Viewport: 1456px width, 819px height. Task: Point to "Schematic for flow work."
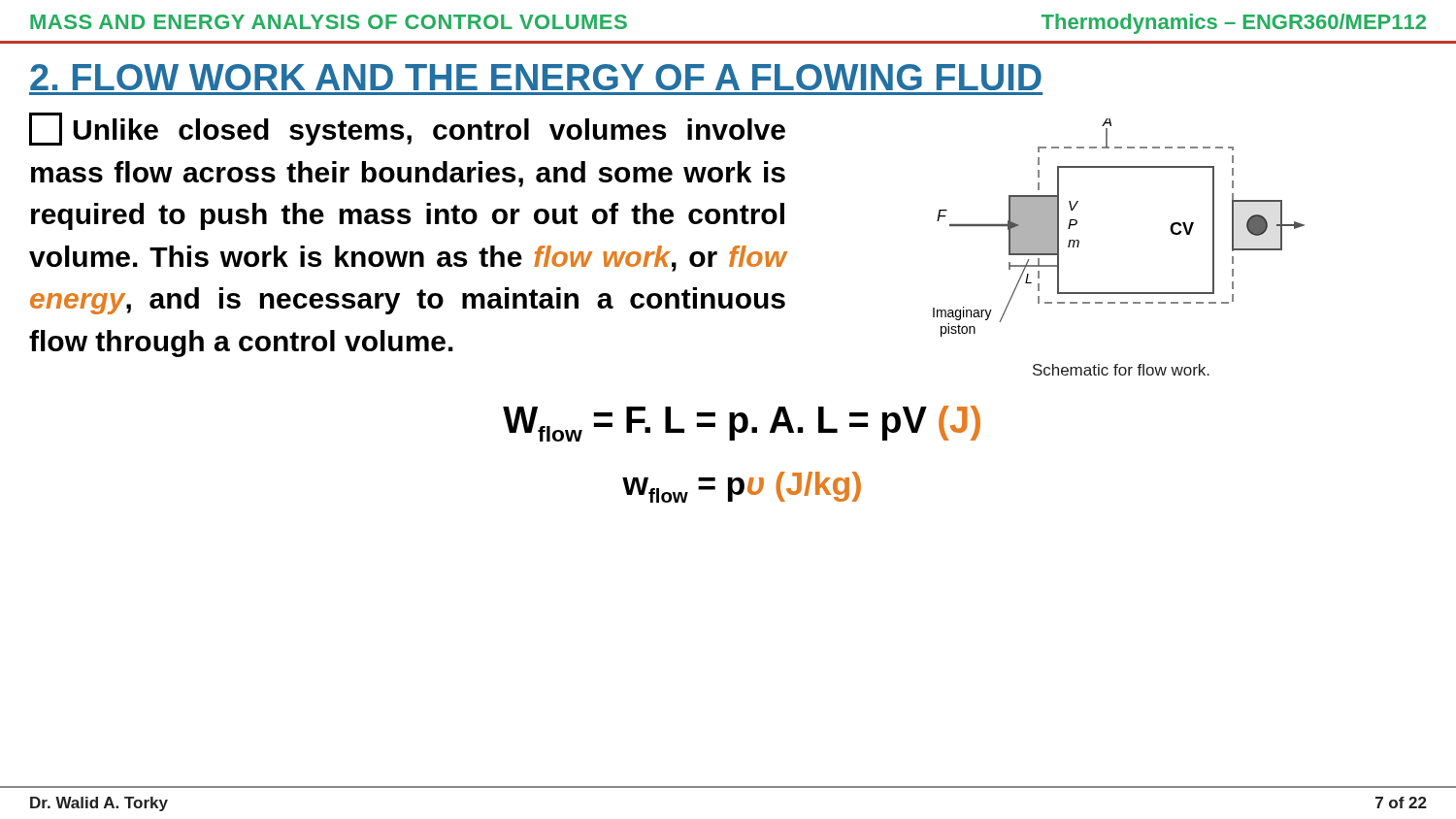1121,370
